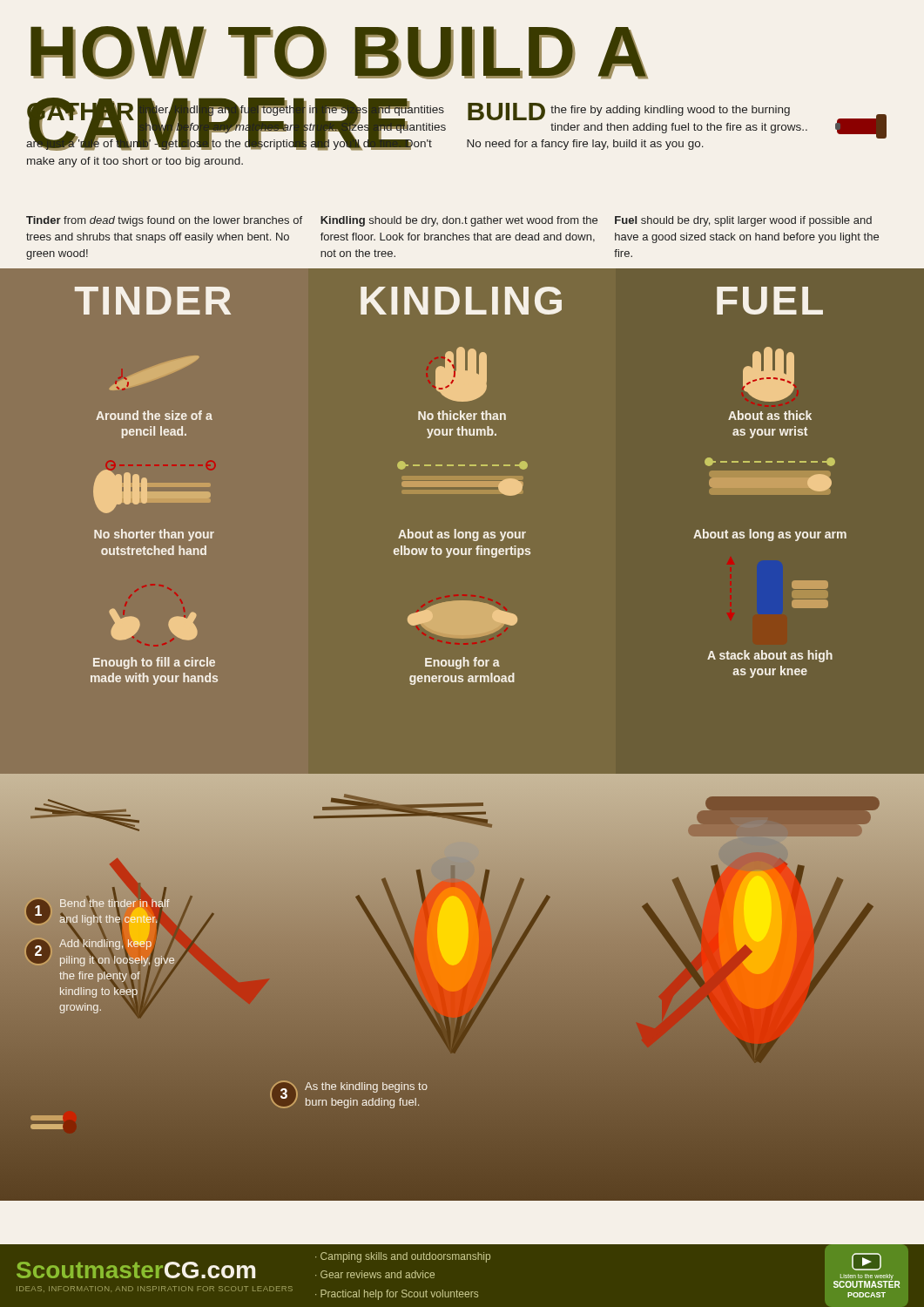Point to the block beginning "Fuel should be dry, split larger wood if"
Viewport: 924px width, 1307px height.
[x=747, y=236]
